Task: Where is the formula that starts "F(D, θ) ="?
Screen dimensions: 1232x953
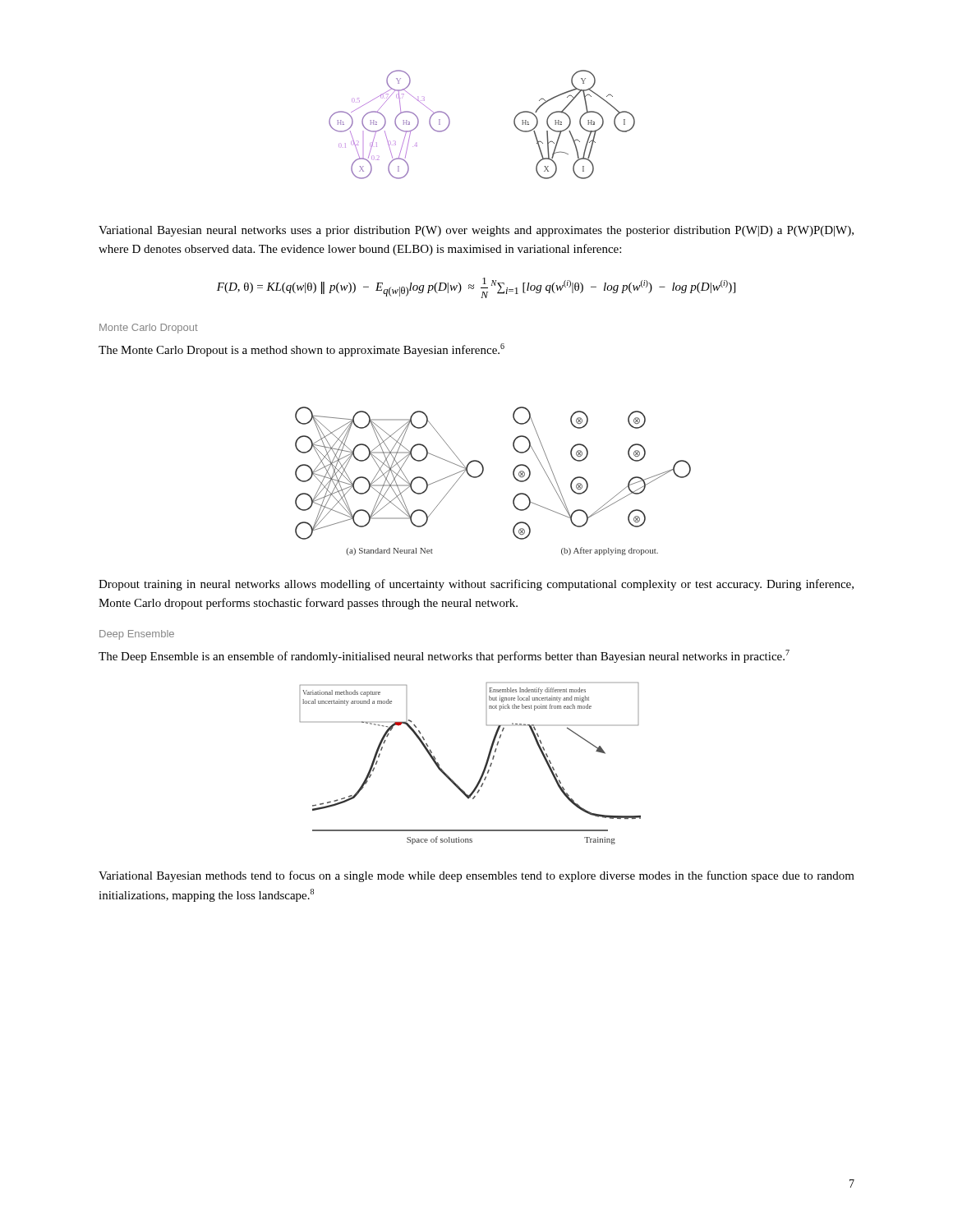Action: (x=476, y=287)
